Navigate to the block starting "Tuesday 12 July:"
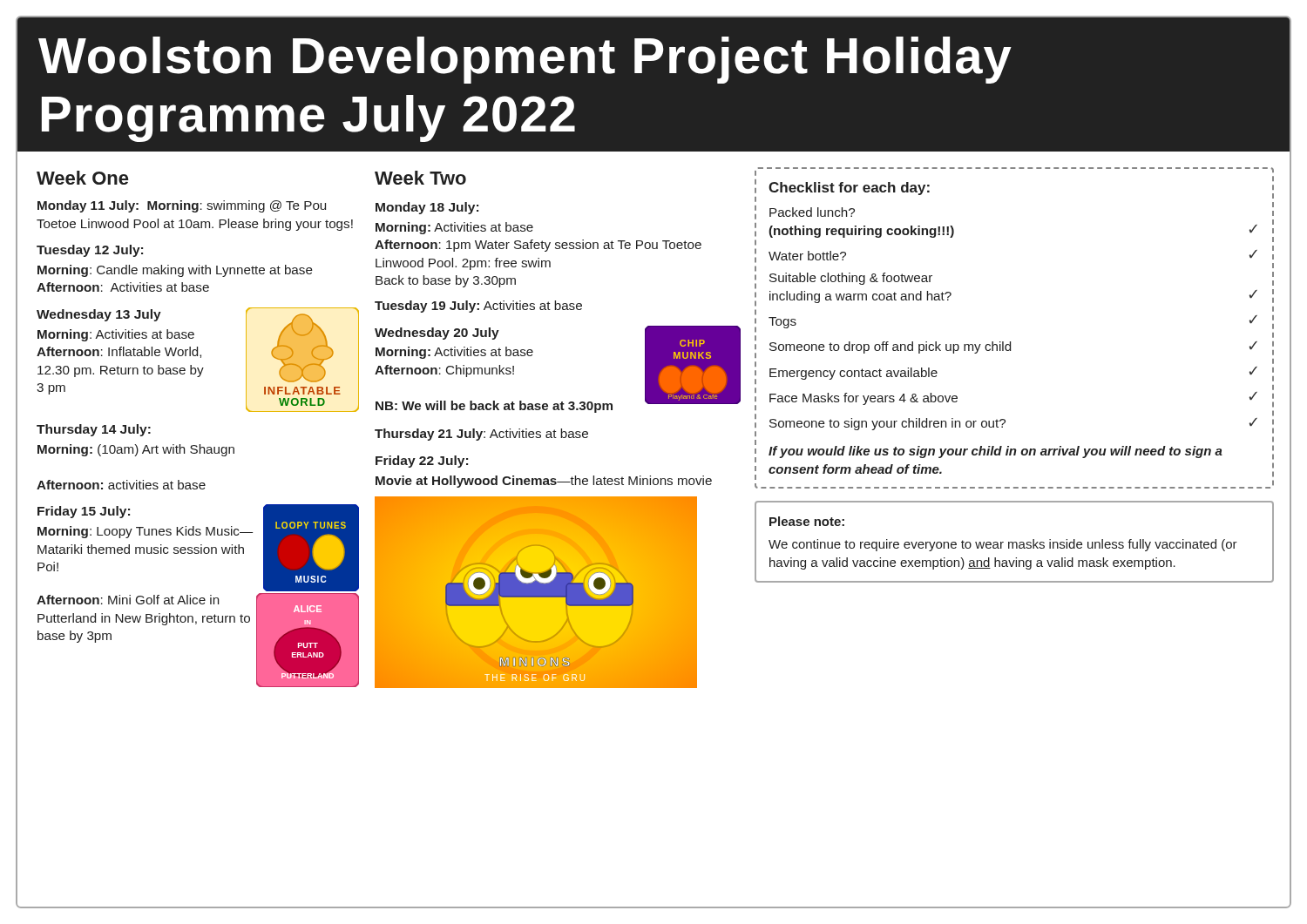This screenshot has width=1307, height=924. tap(198, 268)
